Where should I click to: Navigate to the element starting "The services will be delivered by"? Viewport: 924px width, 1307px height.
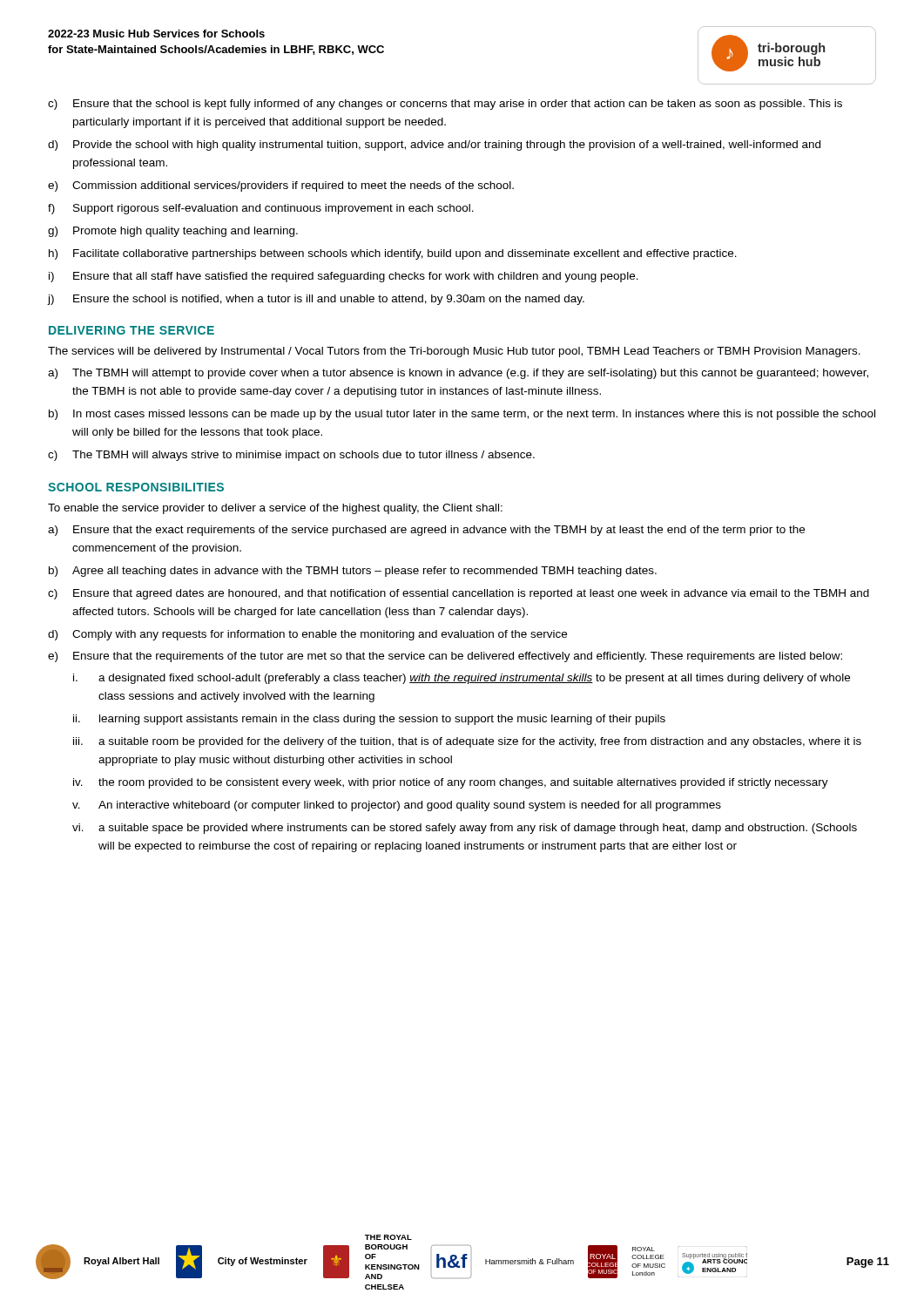[454, 351]
